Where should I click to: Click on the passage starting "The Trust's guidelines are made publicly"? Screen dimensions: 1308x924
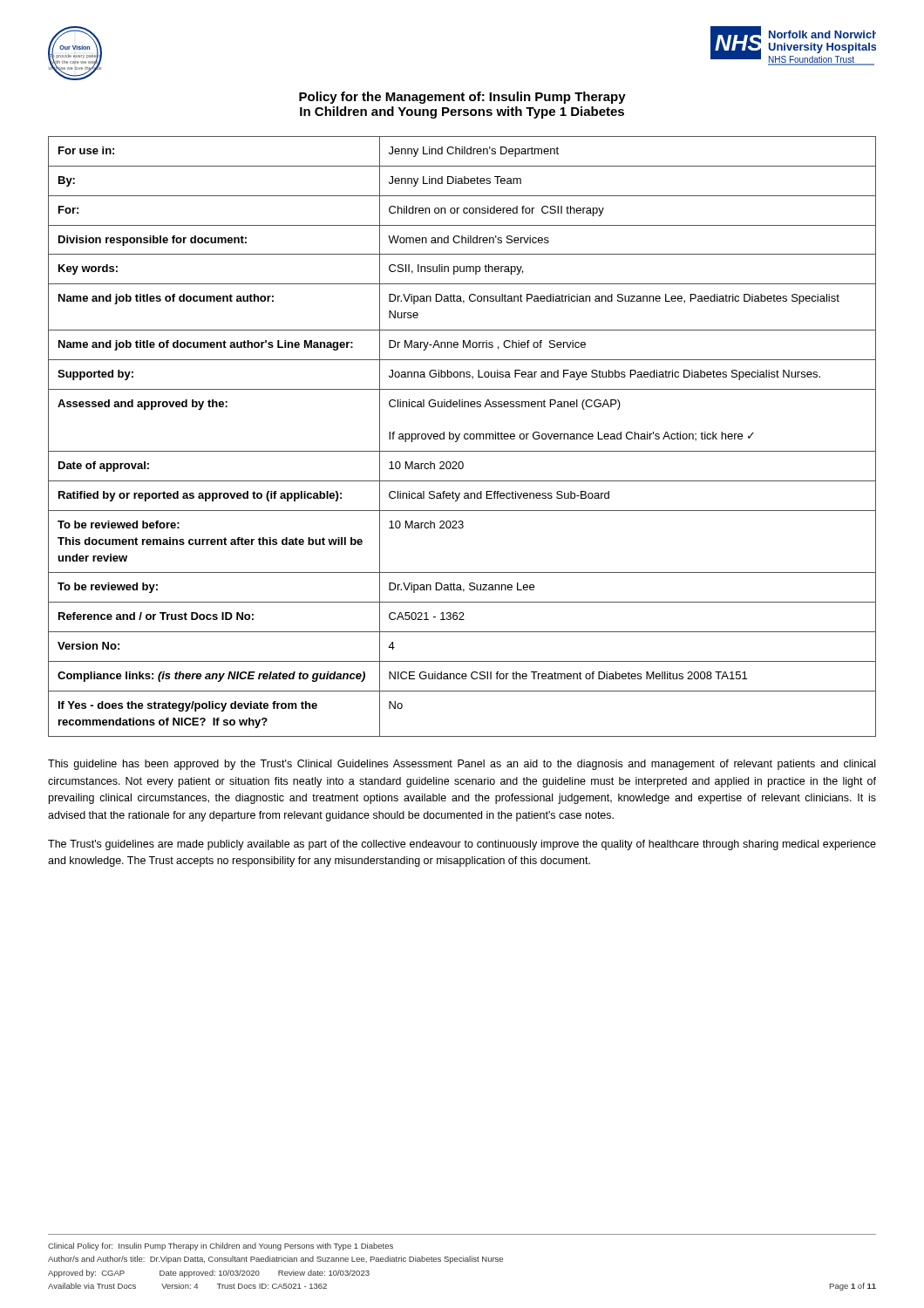(x=462, y=852)
